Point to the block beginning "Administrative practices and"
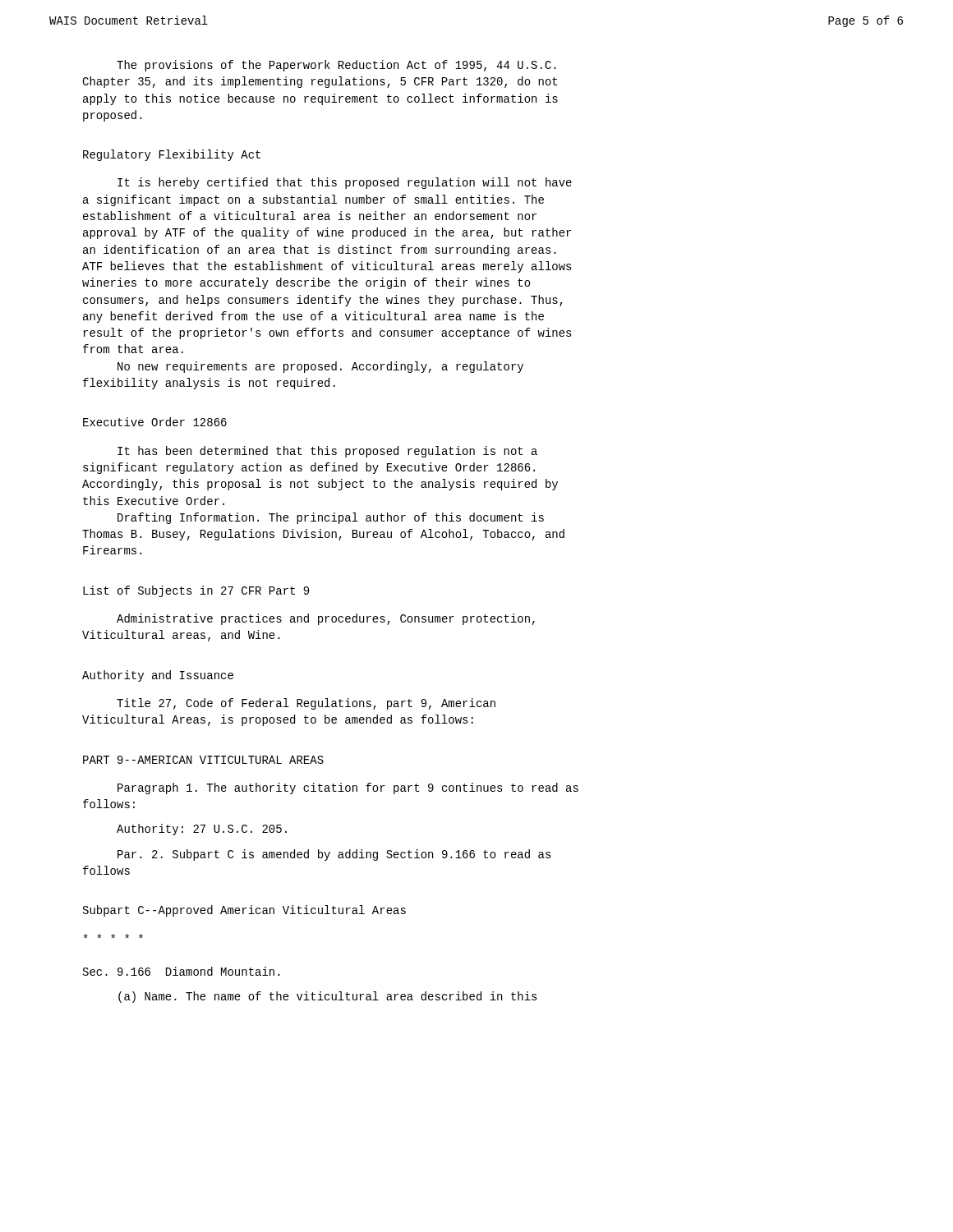Image resolution: width=953 pixels, height=1232 pixels. tap(310, 628)
